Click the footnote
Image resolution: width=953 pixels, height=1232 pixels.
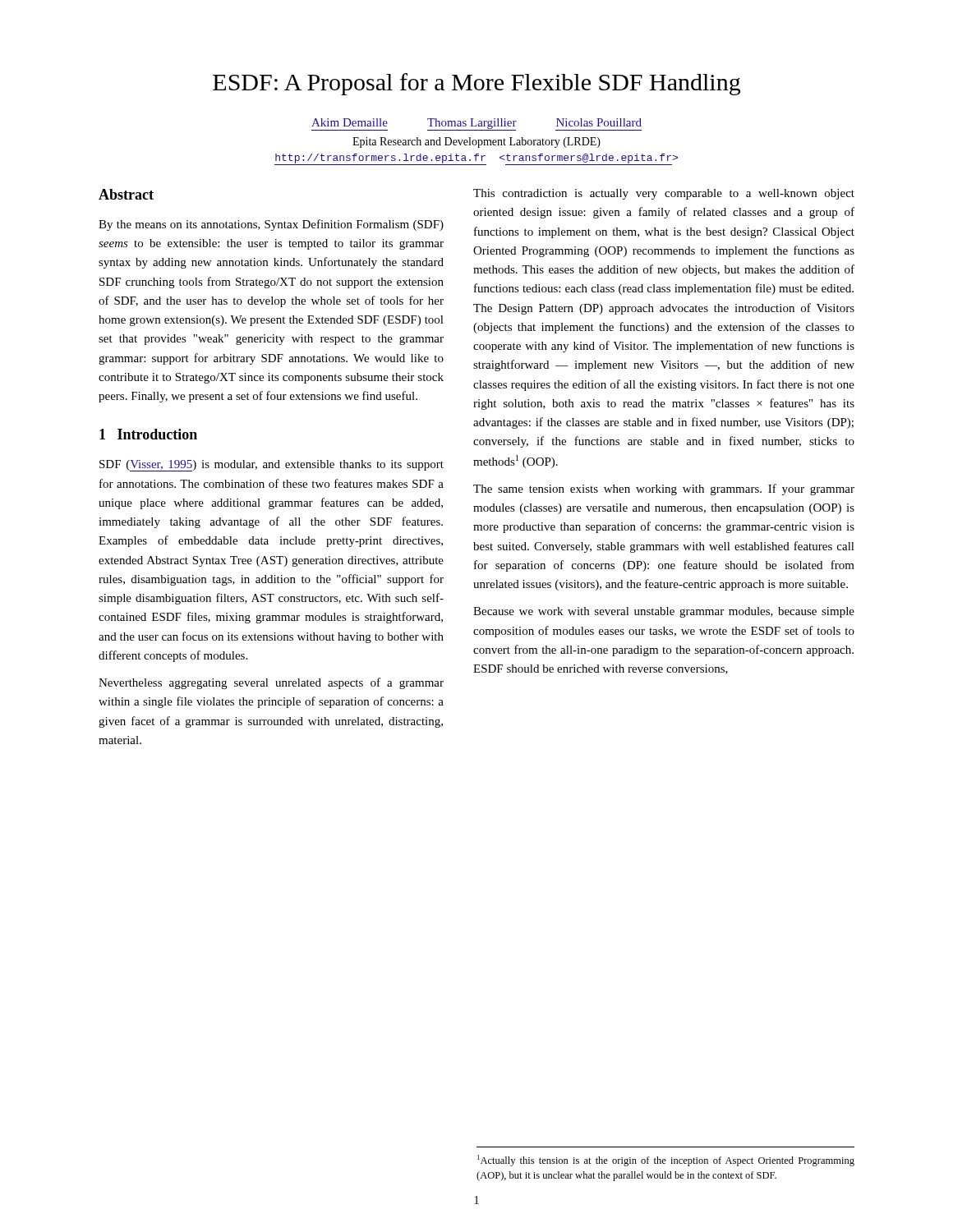(x=665, y=1167)
